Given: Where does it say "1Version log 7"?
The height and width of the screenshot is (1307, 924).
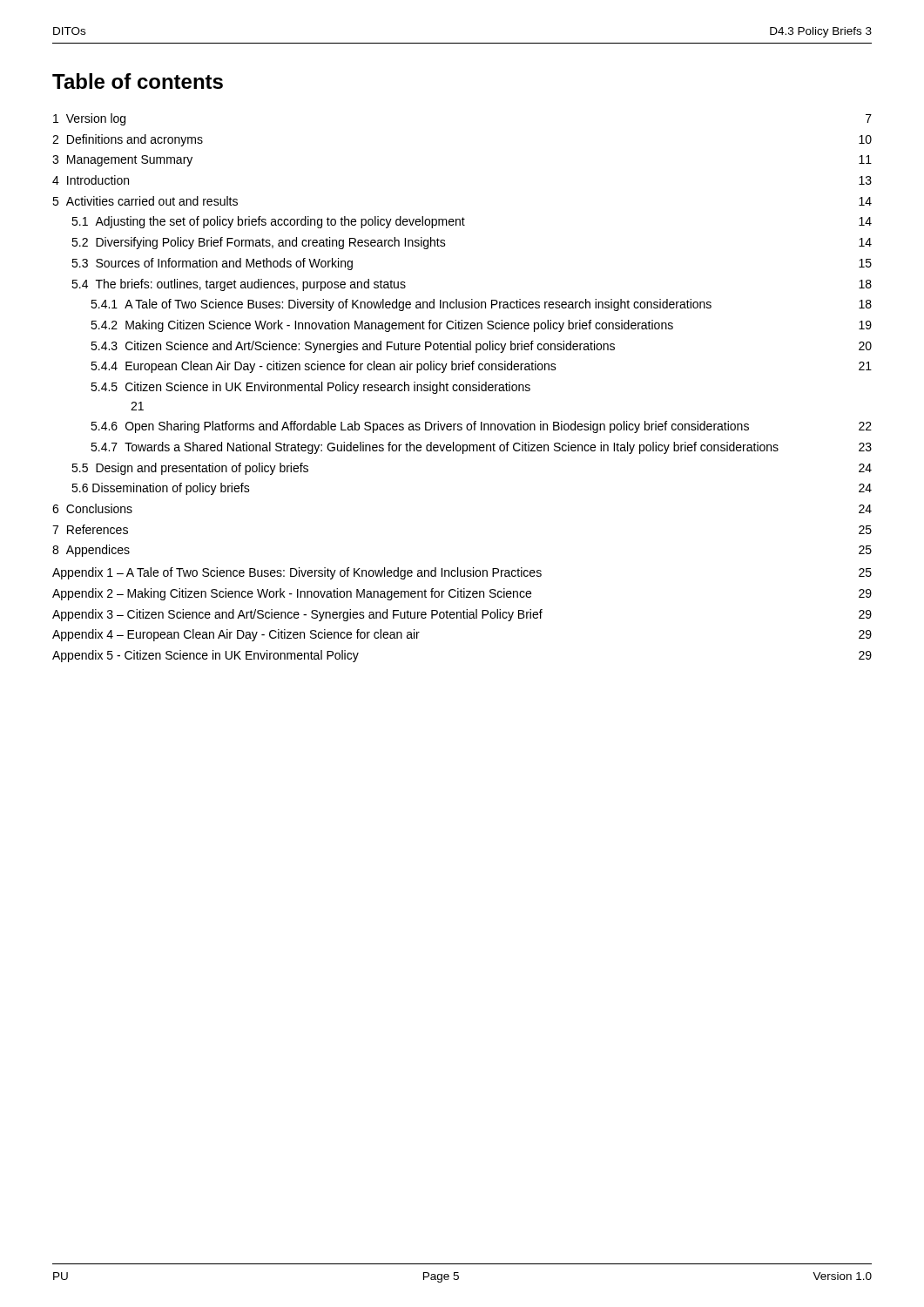Looking at the screenshot, I should (x=87, y=119).
